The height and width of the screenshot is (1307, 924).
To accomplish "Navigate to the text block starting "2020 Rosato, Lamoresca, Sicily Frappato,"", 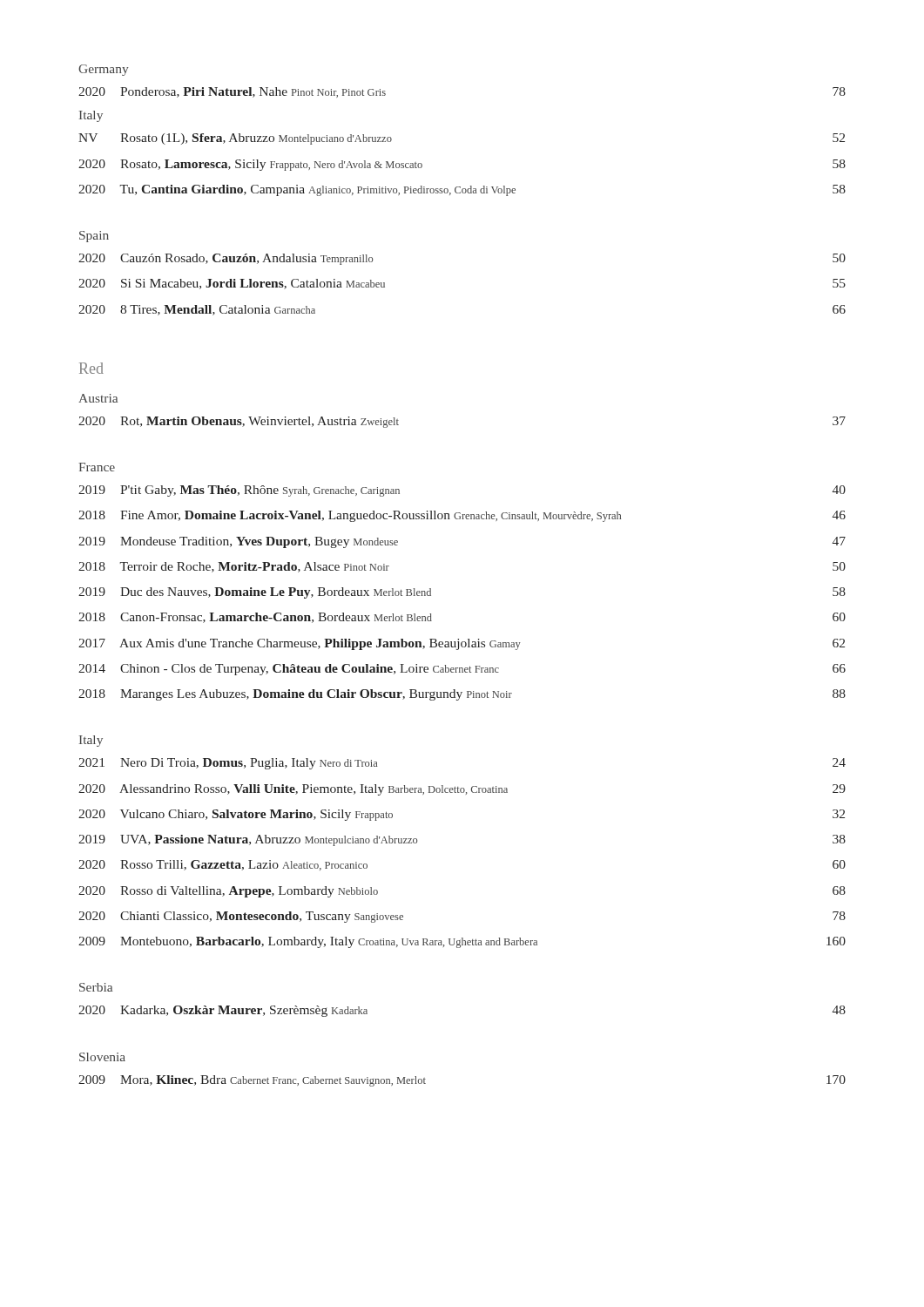I will pos(87,165).
